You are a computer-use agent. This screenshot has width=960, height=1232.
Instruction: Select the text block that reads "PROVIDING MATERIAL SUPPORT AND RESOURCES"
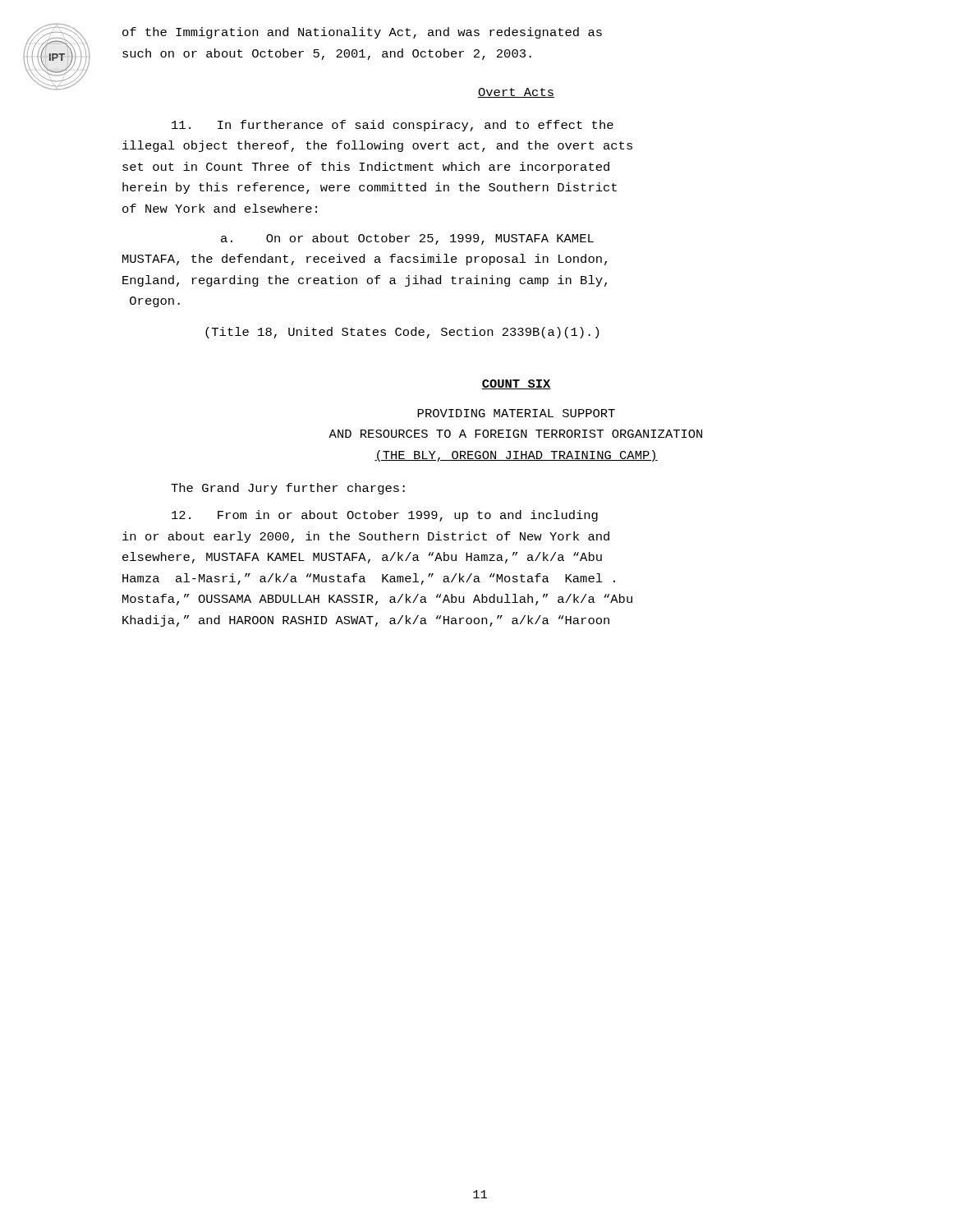click(516, 435)
